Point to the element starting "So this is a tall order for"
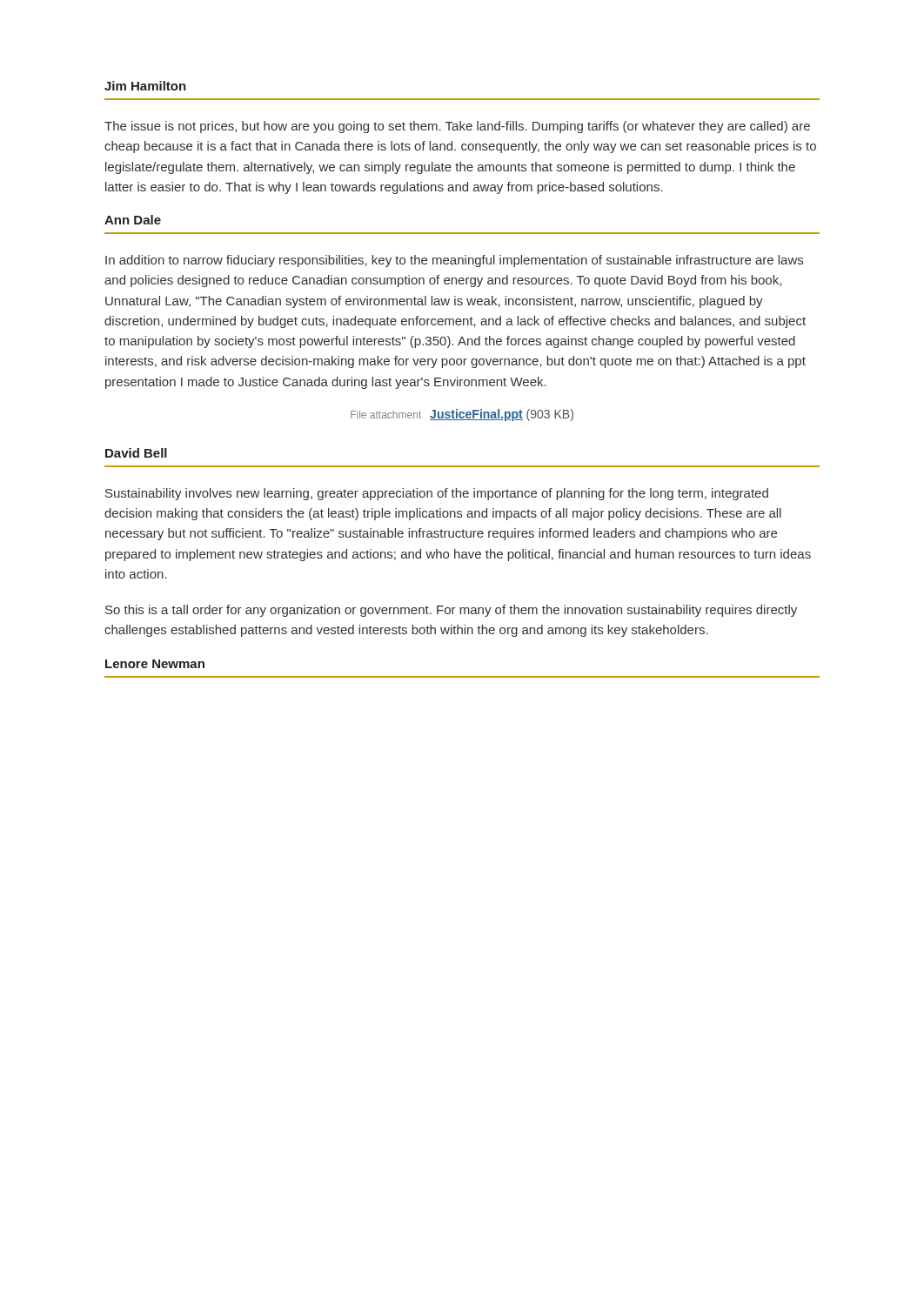The height and width of the screenshot is (1305, 924). pos(451,620)
